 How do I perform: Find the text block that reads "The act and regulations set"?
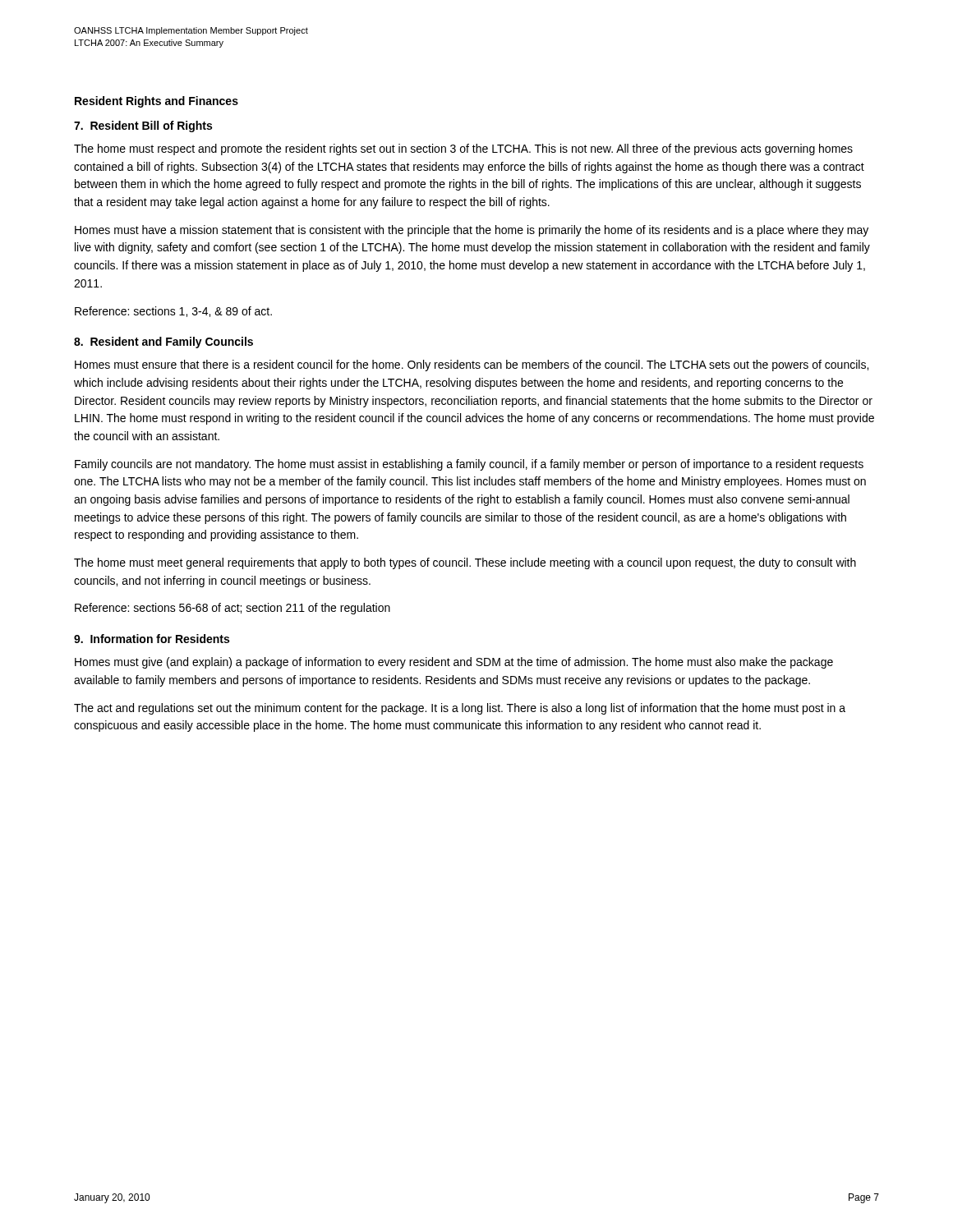pos(460,716)
